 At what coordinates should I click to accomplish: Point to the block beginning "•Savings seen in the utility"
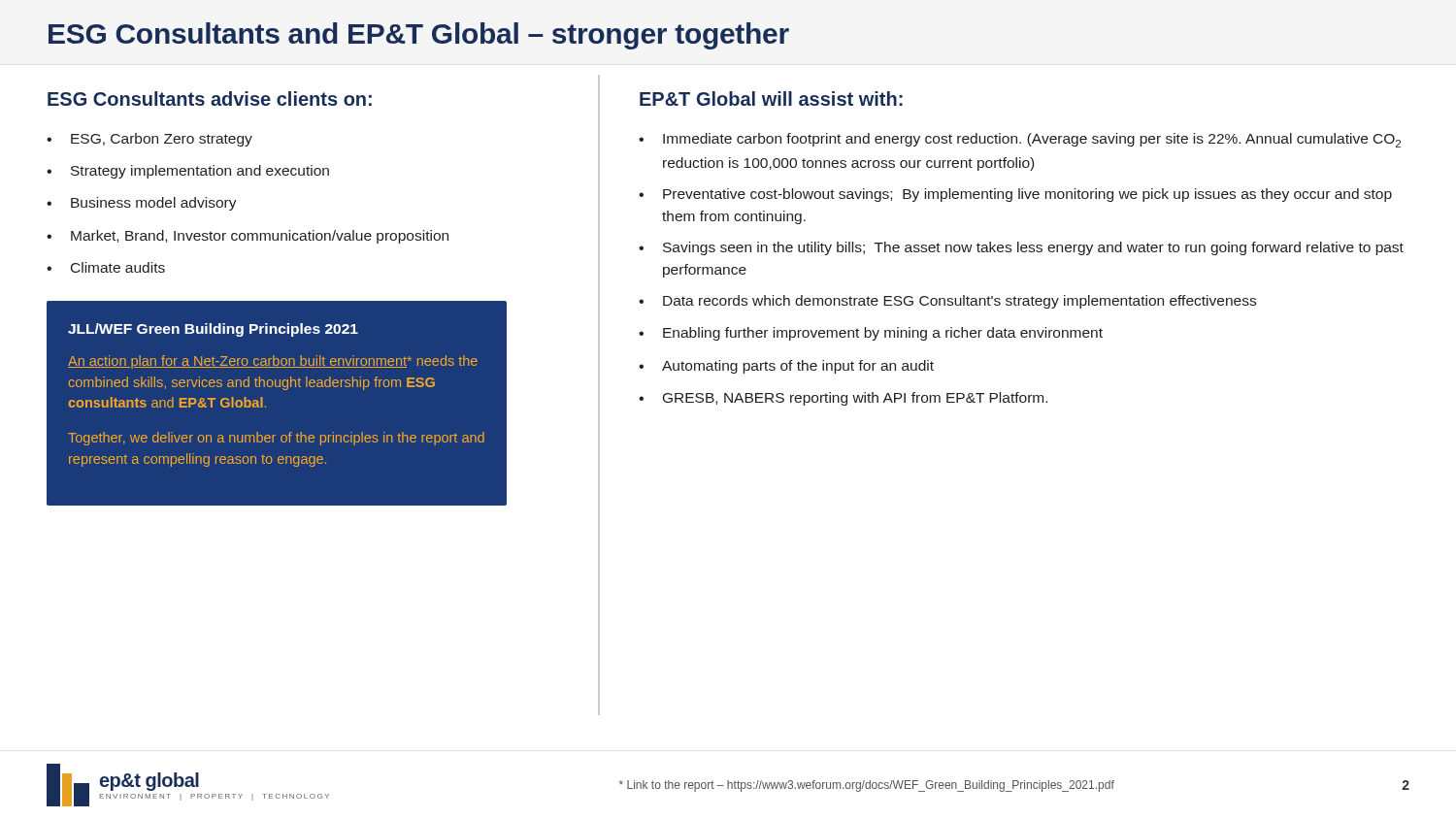tap(1024, 259)
